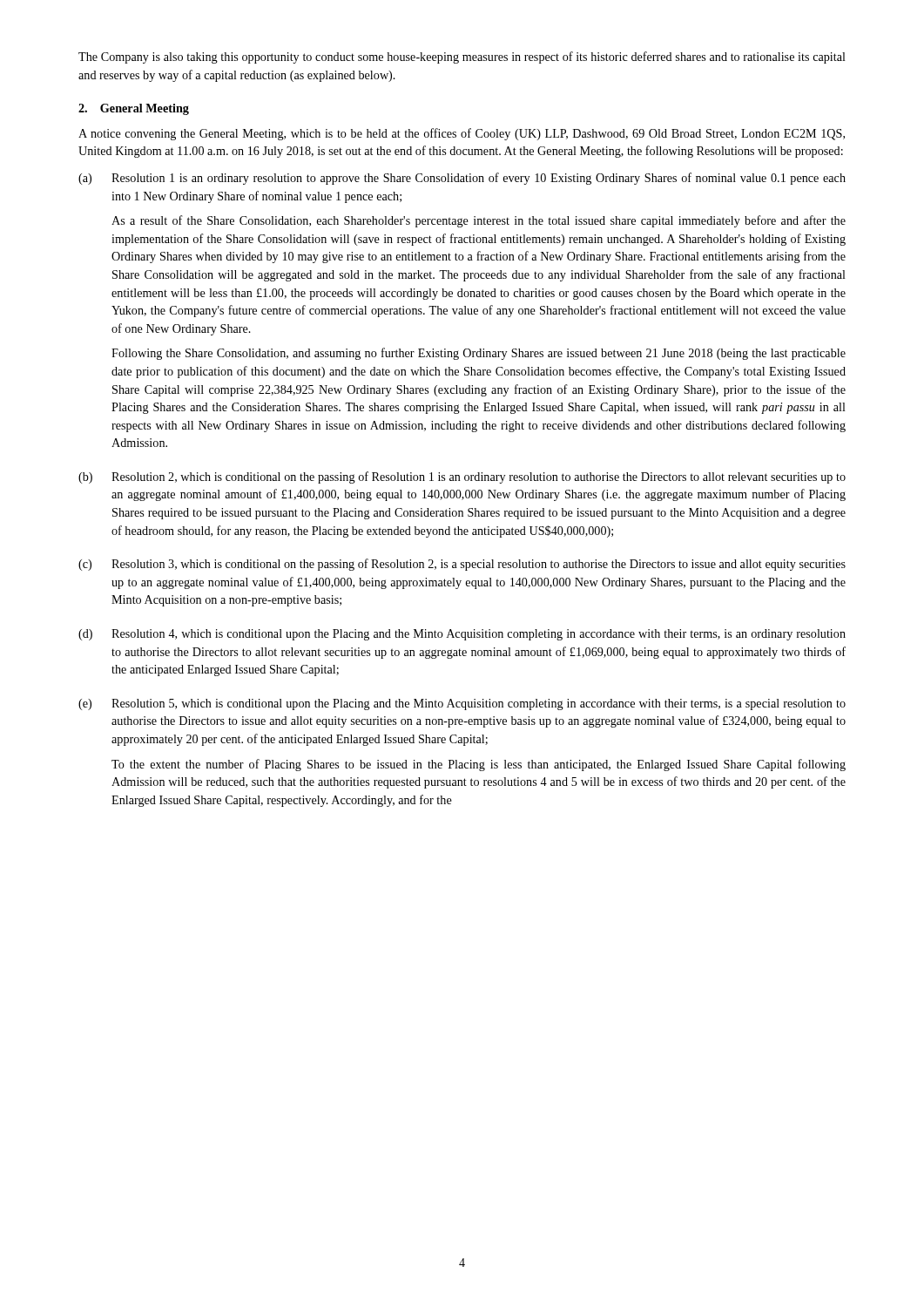Viewport: 924px width, 1307px height.
Task: Find the block on this page that starts "A notice convening the"
Action: (x=462, y=142)
